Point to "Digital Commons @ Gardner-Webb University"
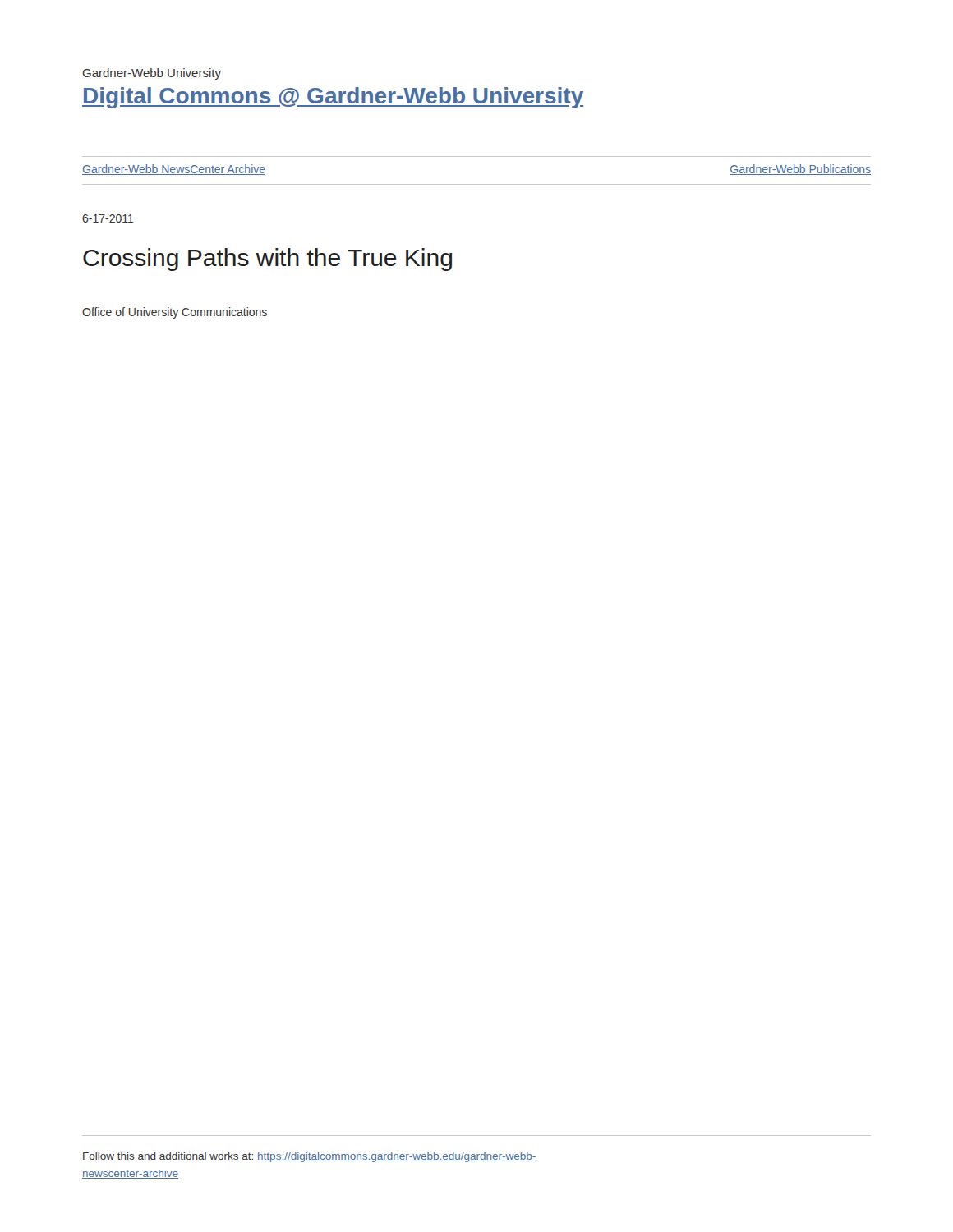The image size is (953, 1232). pyautogui.click(x=333, y=96)
